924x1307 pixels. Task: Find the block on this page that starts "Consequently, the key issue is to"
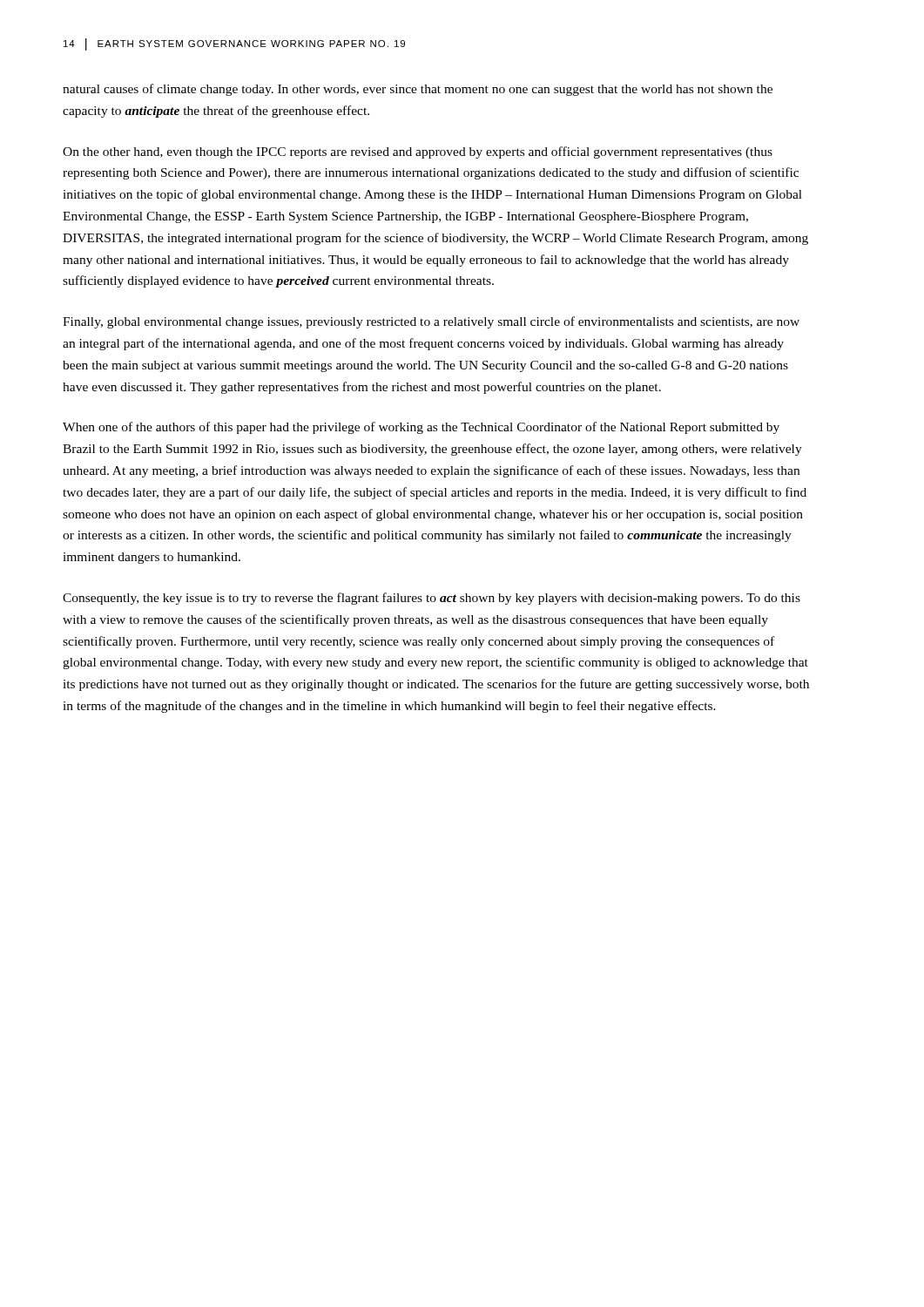(436, 651)
